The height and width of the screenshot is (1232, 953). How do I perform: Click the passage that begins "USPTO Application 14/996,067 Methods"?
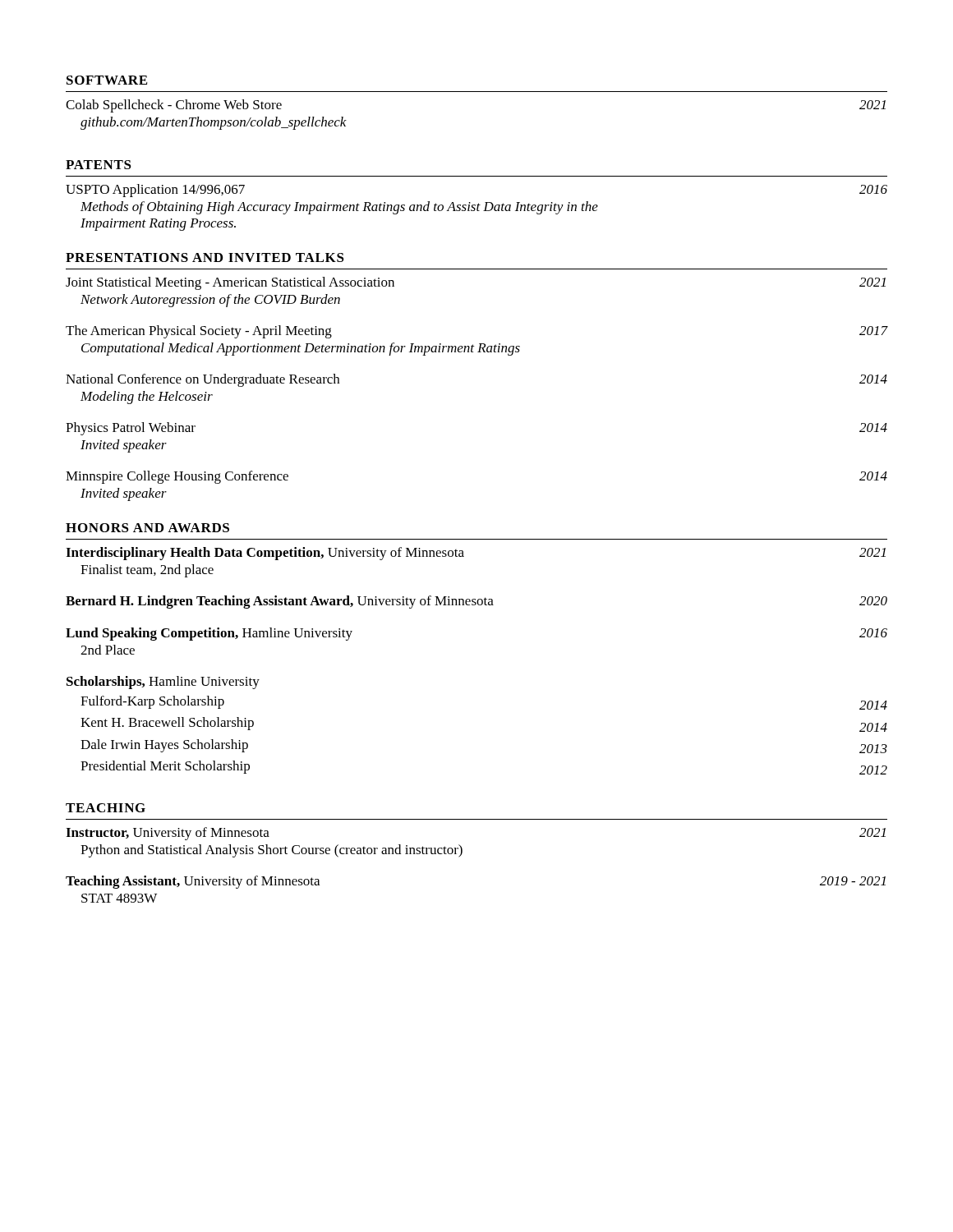click(476, 207)
